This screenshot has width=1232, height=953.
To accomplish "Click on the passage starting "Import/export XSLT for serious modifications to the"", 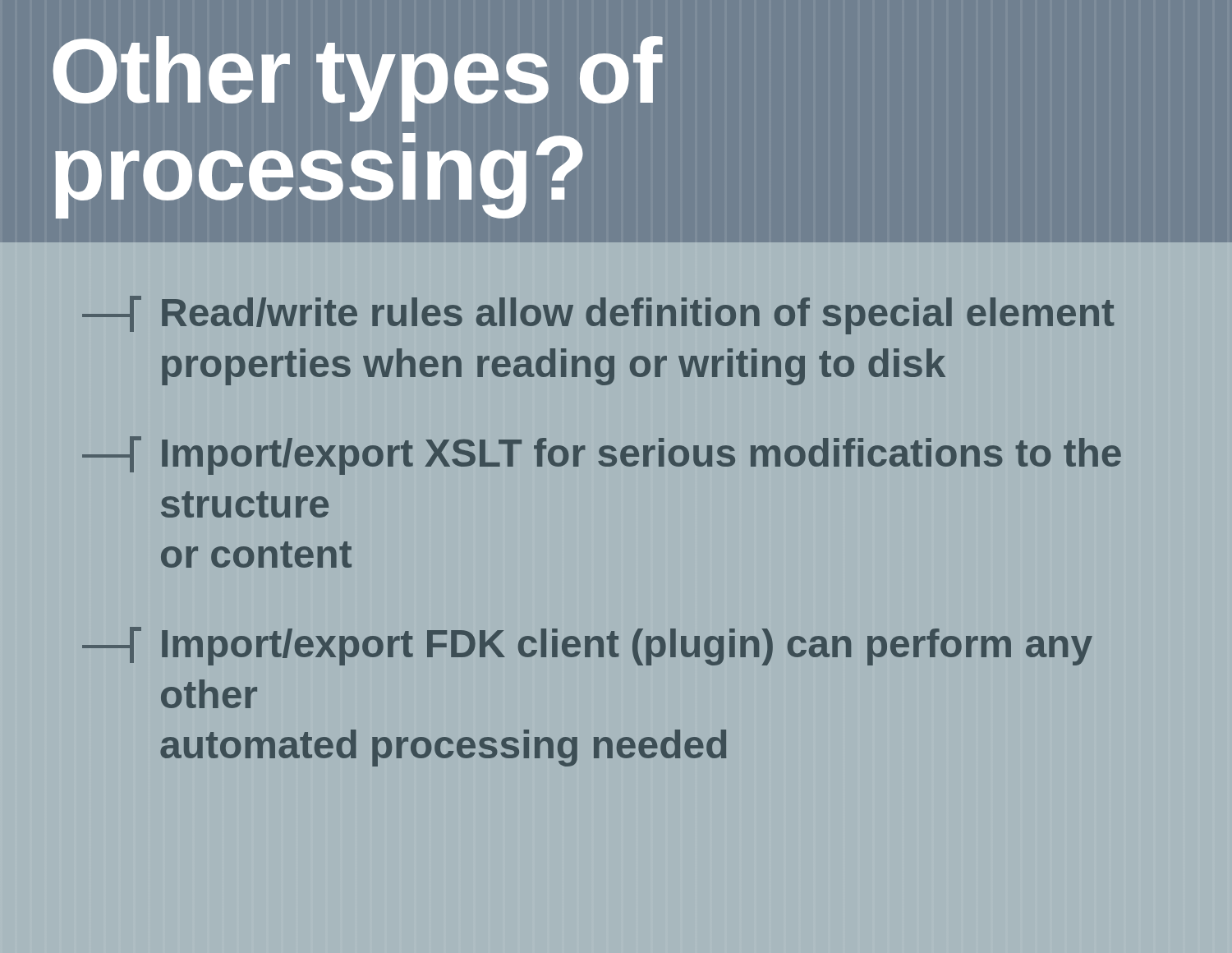I will pyautogui.click(x=602, y=456).
